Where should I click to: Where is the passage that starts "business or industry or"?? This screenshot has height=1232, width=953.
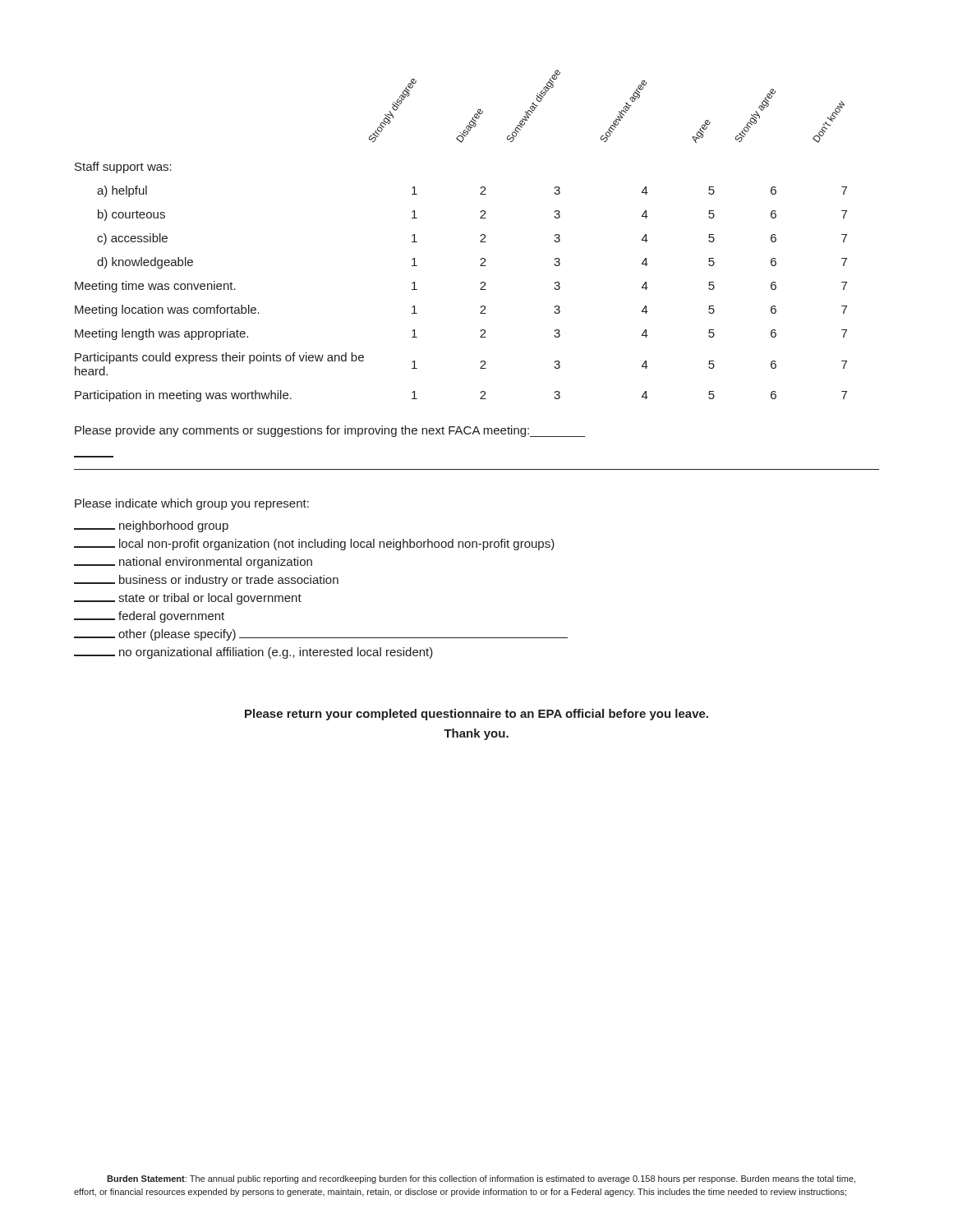206,579
